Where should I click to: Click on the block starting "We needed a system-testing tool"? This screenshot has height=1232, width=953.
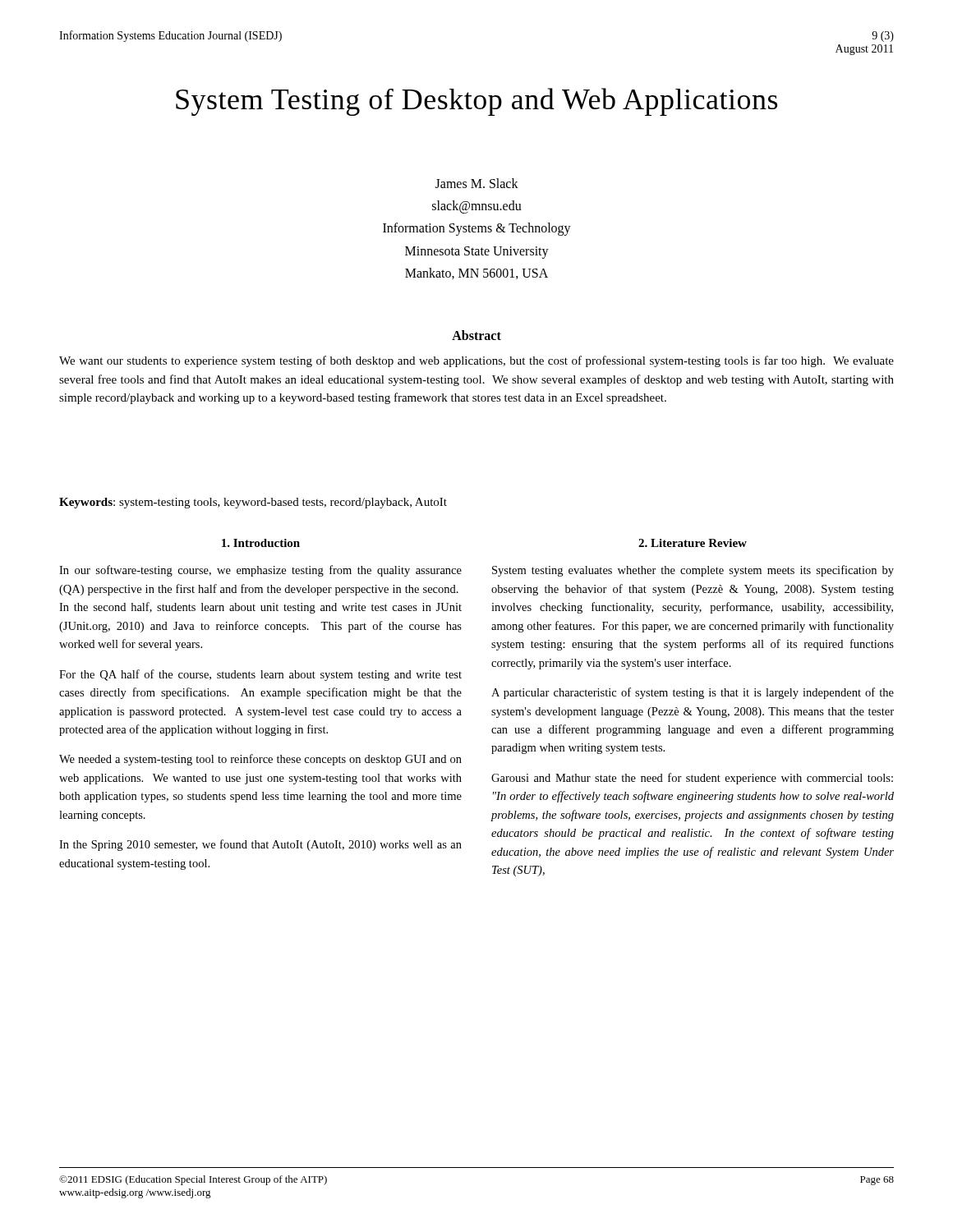click(260, 787)
